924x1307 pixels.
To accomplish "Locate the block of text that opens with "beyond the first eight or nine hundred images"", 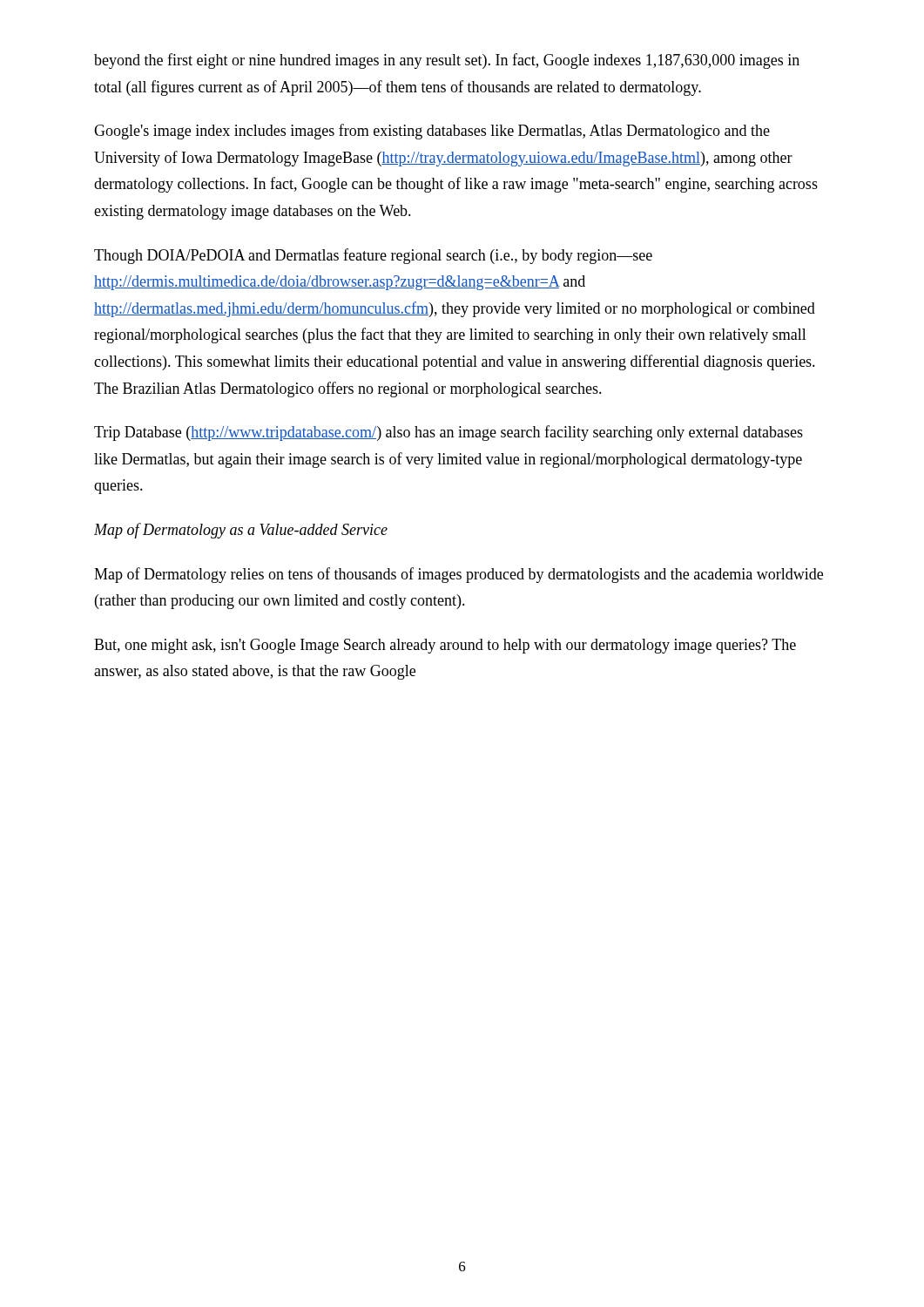I will pyautogui.click(x=462, y=74).
